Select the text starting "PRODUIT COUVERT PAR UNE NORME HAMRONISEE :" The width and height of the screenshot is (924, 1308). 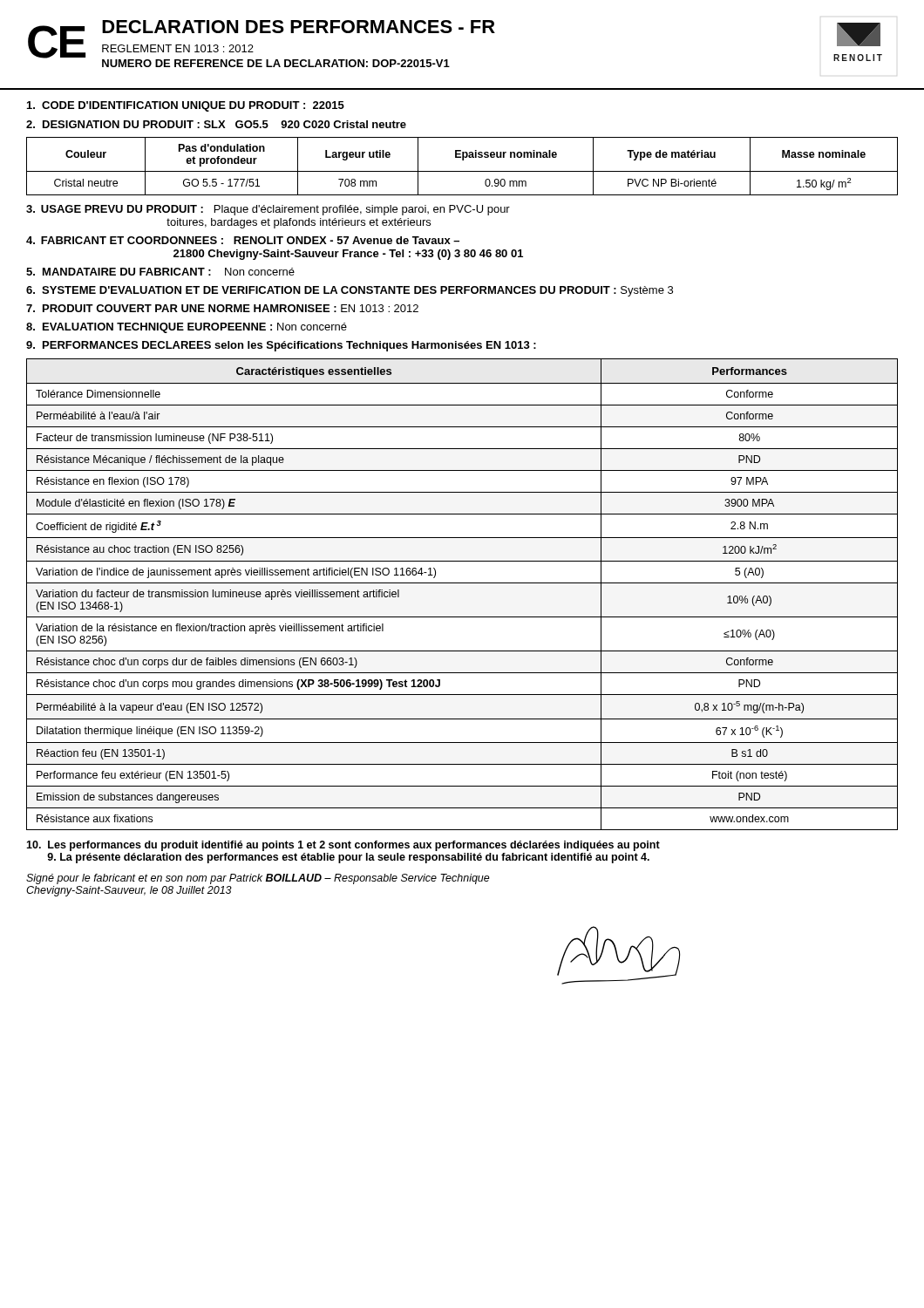222,308
